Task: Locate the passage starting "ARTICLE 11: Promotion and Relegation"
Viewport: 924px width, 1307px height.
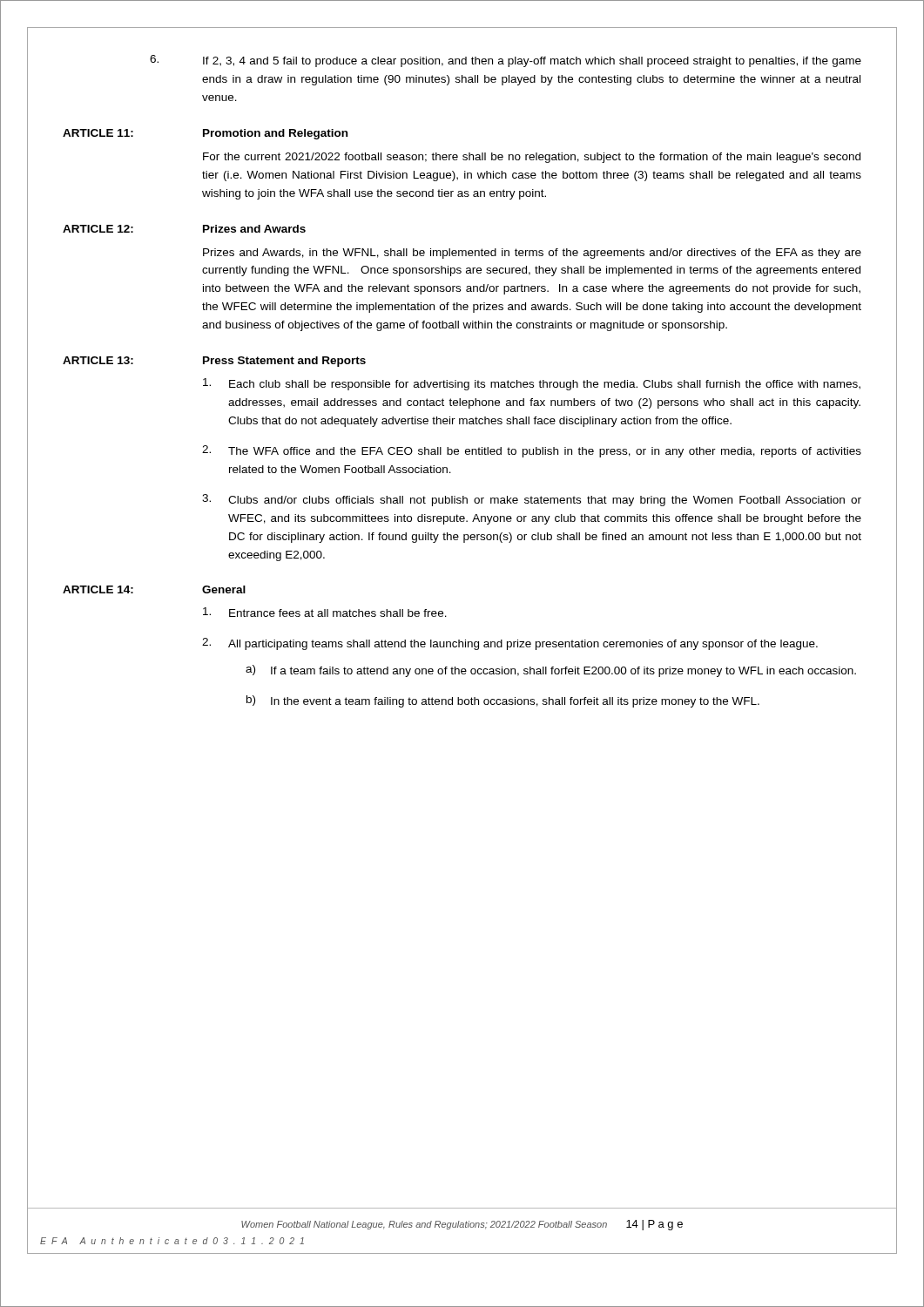Action: point(205,134)
